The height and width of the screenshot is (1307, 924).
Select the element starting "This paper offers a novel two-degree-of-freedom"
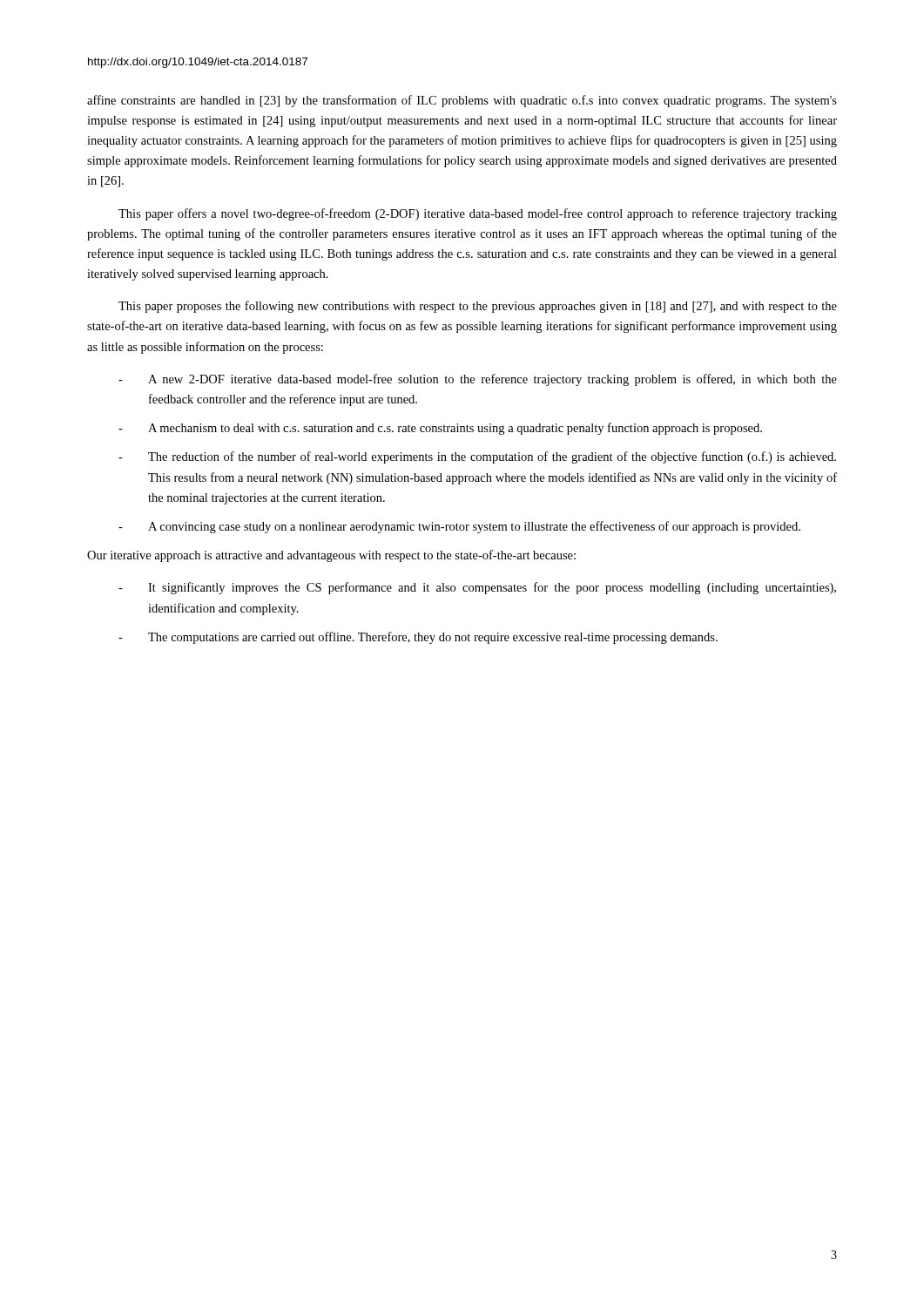[462, 243]
